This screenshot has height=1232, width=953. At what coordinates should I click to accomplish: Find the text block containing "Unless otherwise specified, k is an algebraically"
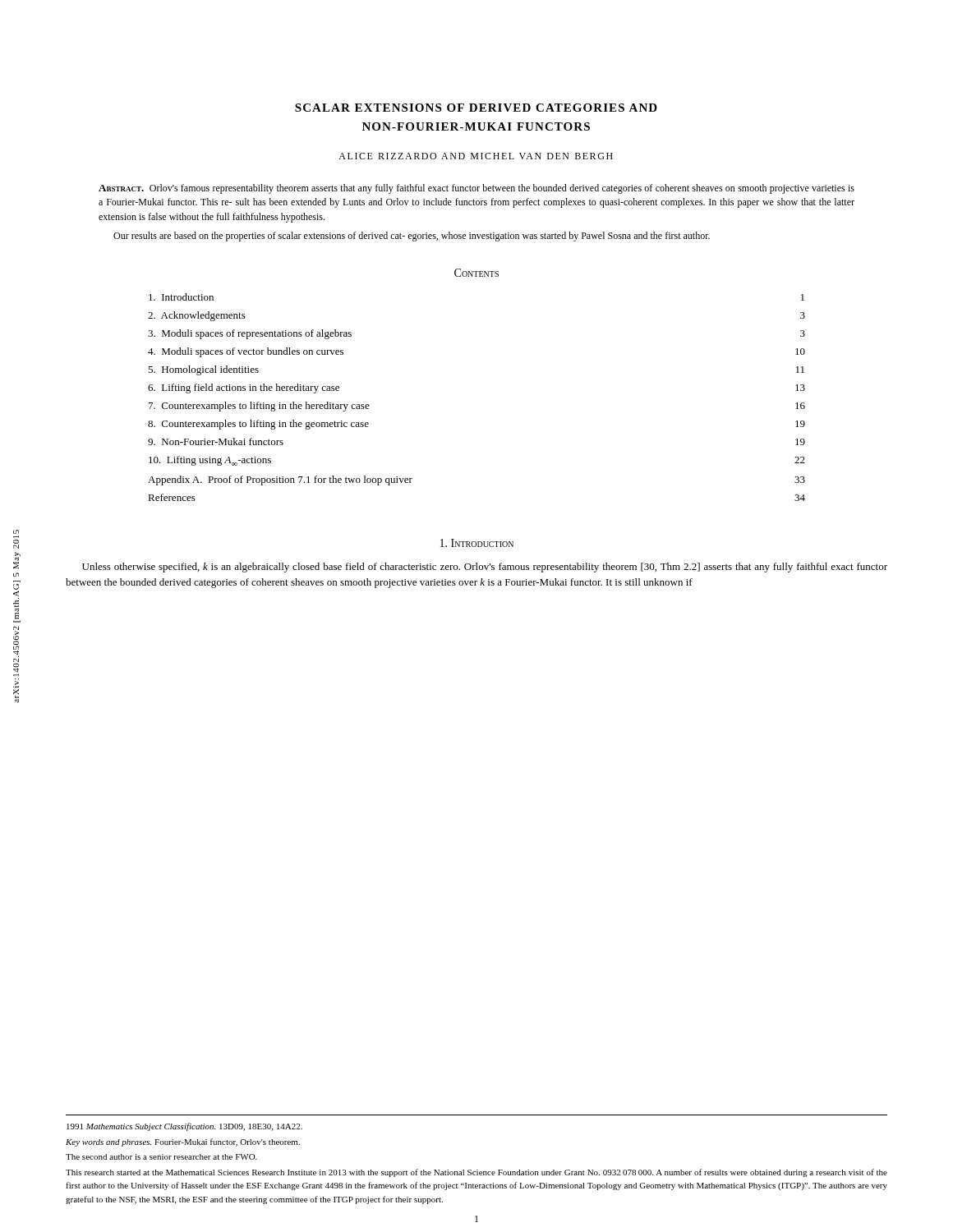pyautogui.click(x=476, y=574)
